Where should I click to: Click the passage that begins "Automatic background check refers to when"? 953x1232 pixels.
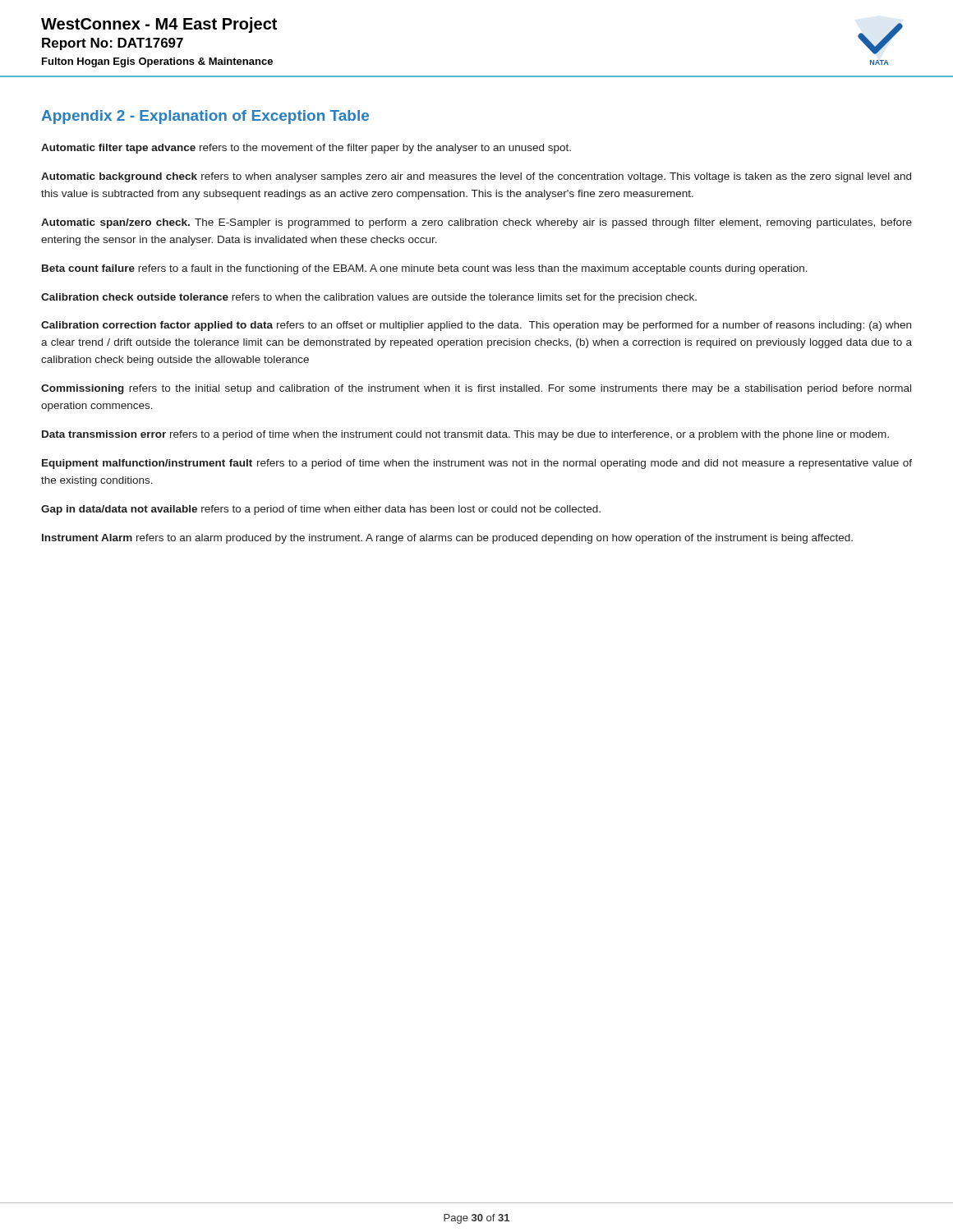point(476,185)
